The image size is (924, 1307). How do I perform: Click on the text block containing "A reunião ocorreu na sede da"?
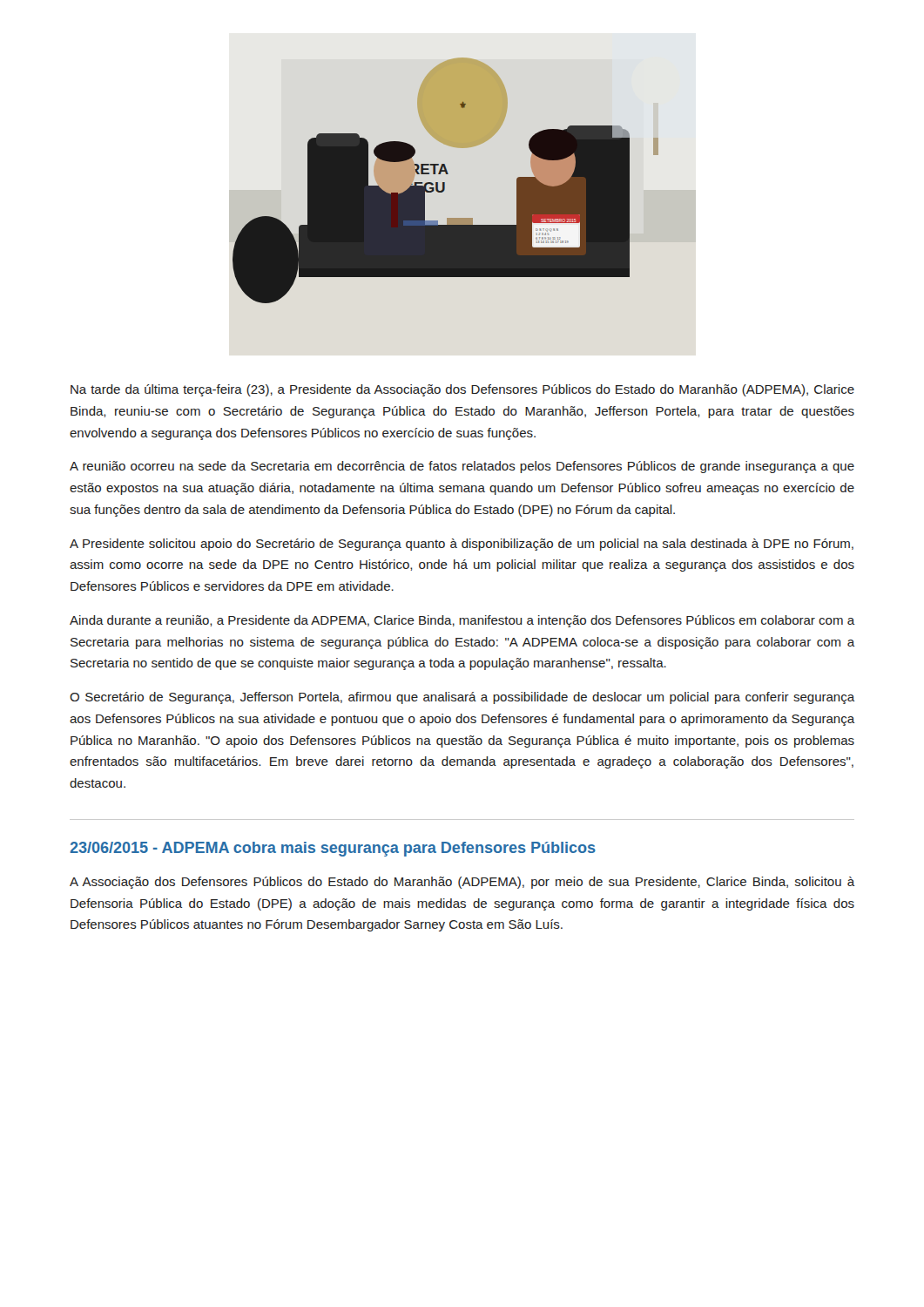click(x=462, y=488)
